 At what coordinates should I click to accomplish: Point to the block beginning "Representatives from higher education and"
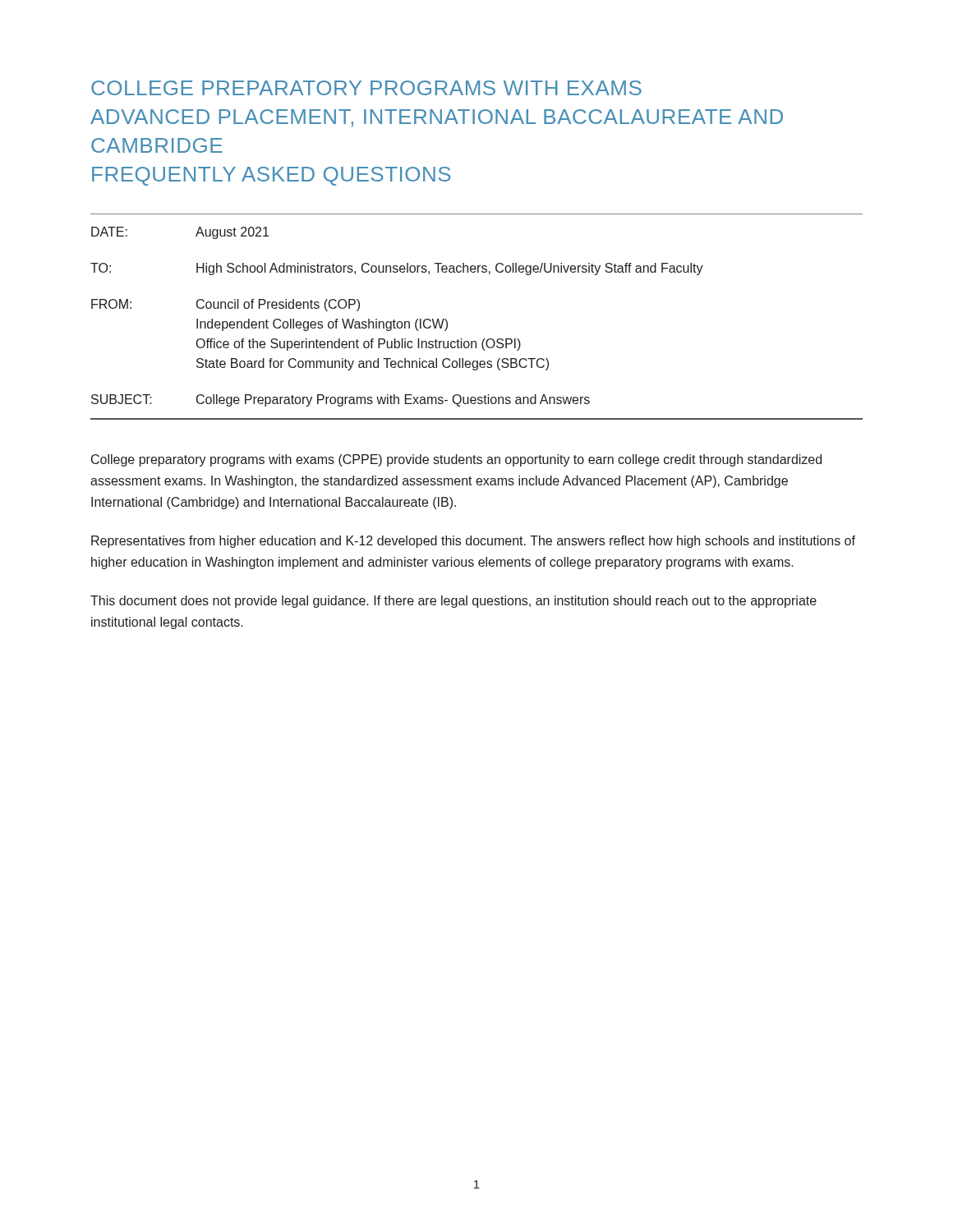coord(473,551)
